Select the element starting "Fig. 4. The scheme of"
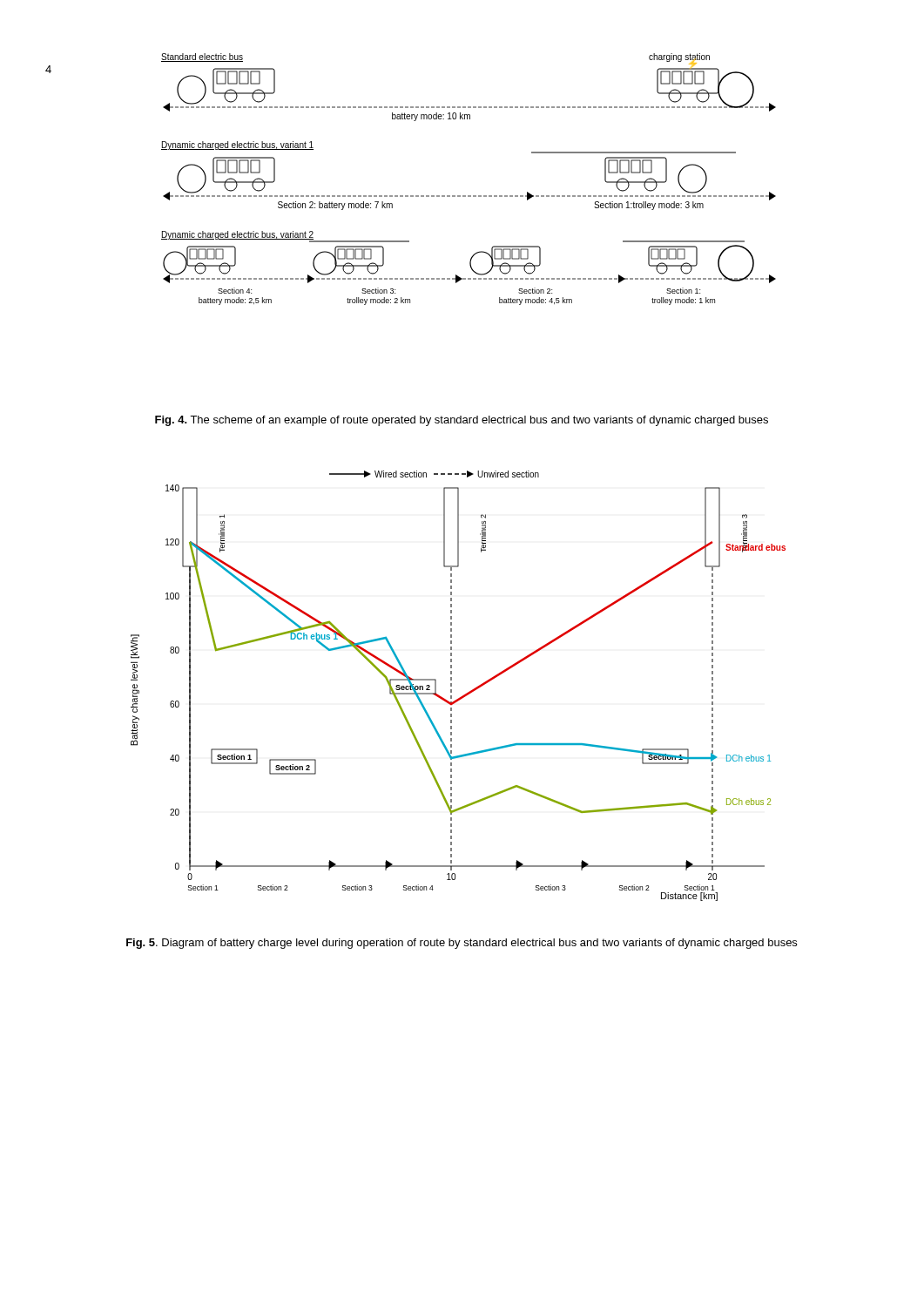This screenshot has width=924, height=1307. [462, 420]
